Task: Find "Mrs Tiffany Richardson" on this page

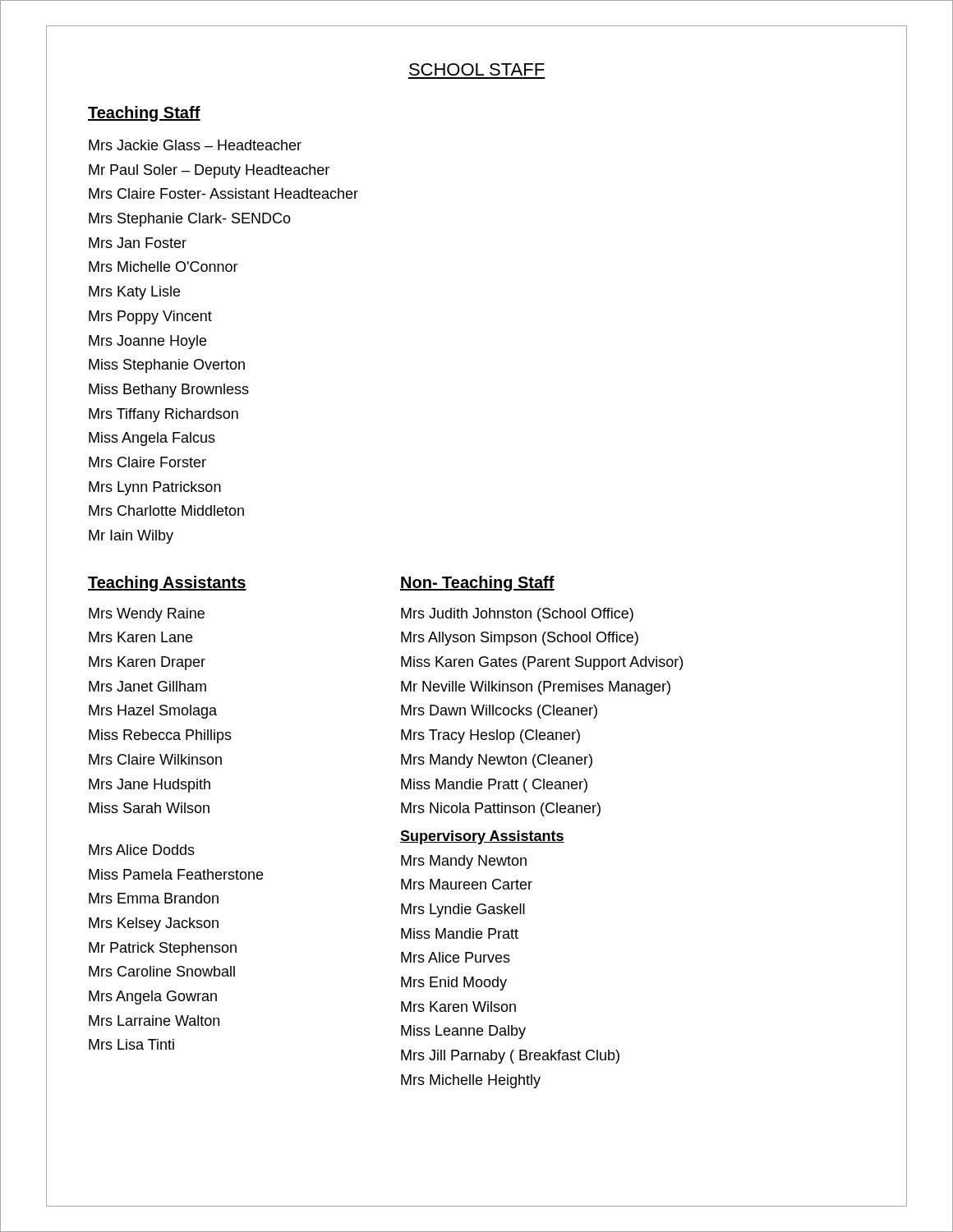Action: (163, 414)
